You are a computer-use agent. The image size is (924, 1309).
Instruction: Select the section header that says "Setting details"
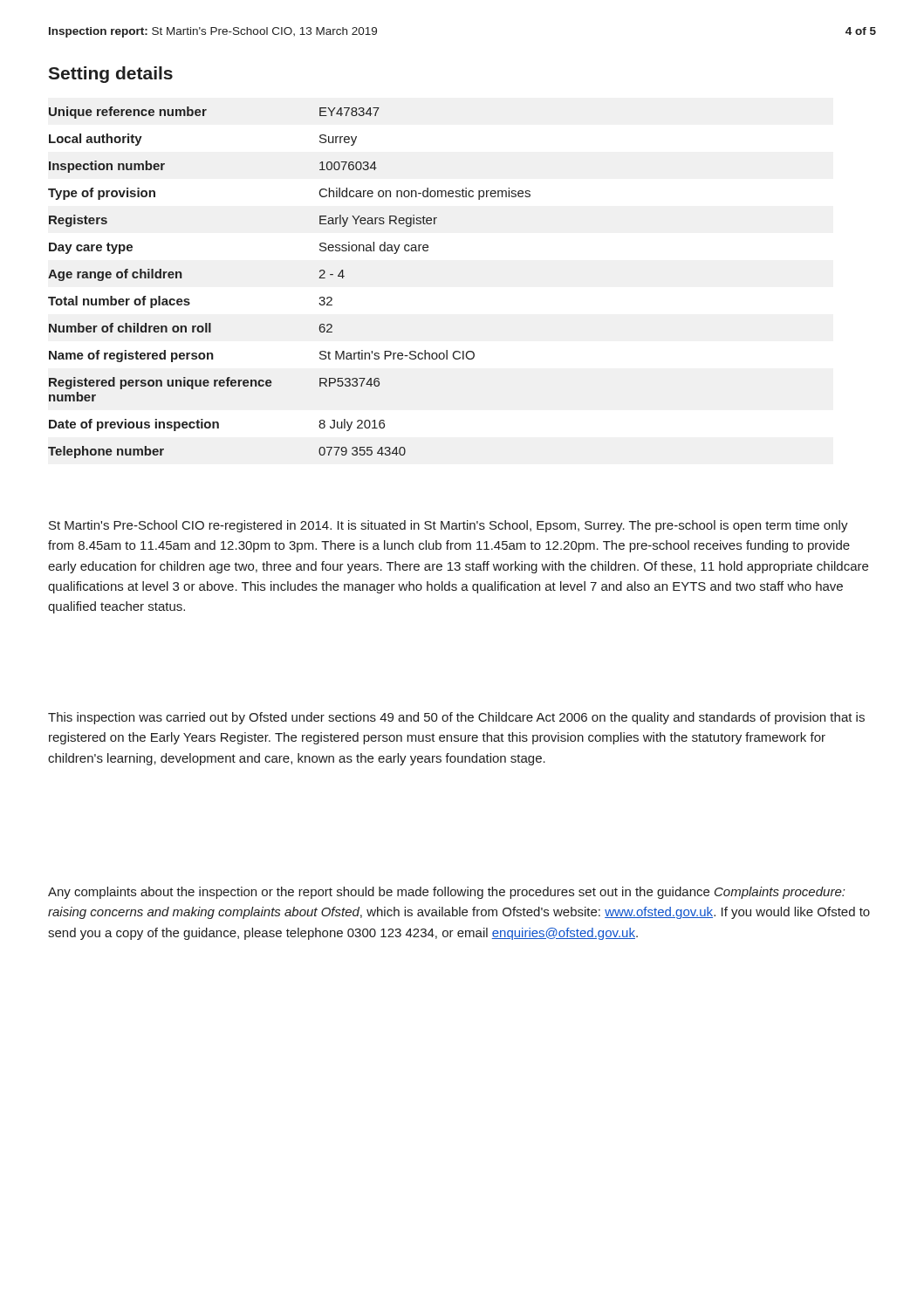[x=111, y=73]
